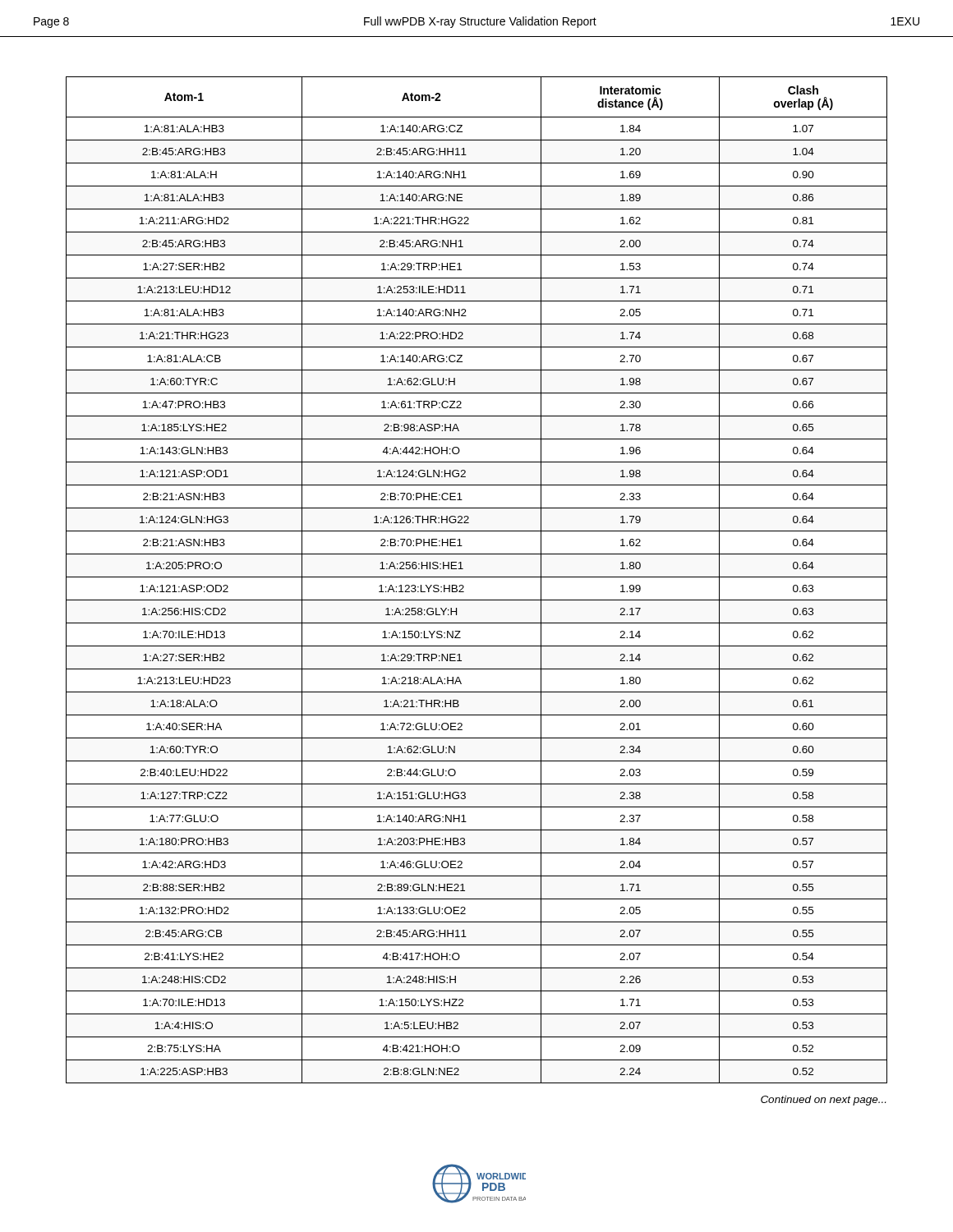
Task: Select the text starting "Continued on next"
Action: point(824,1099)
